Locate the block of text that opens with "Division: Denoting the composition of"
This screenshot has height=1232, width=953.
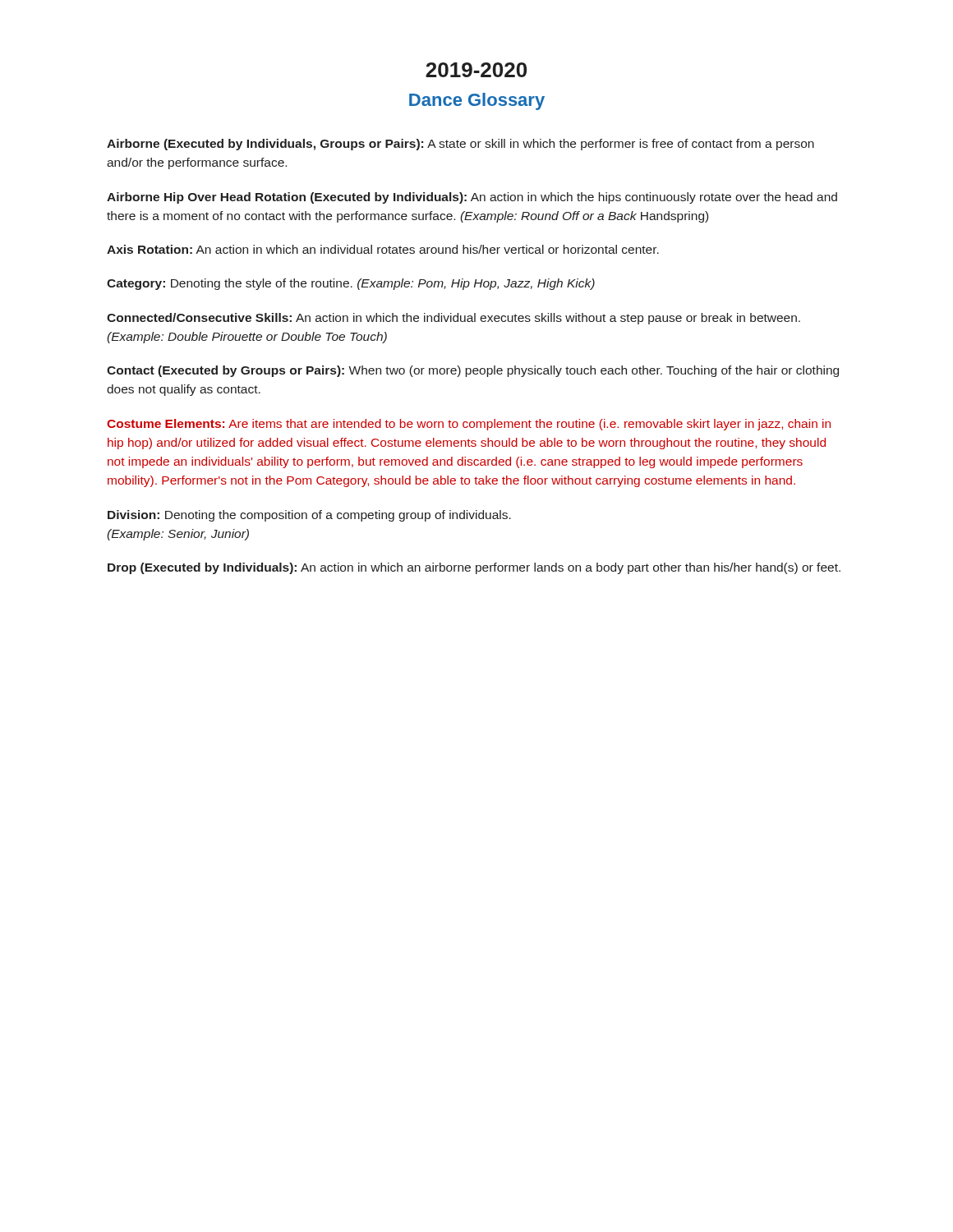tap(309, 524)
